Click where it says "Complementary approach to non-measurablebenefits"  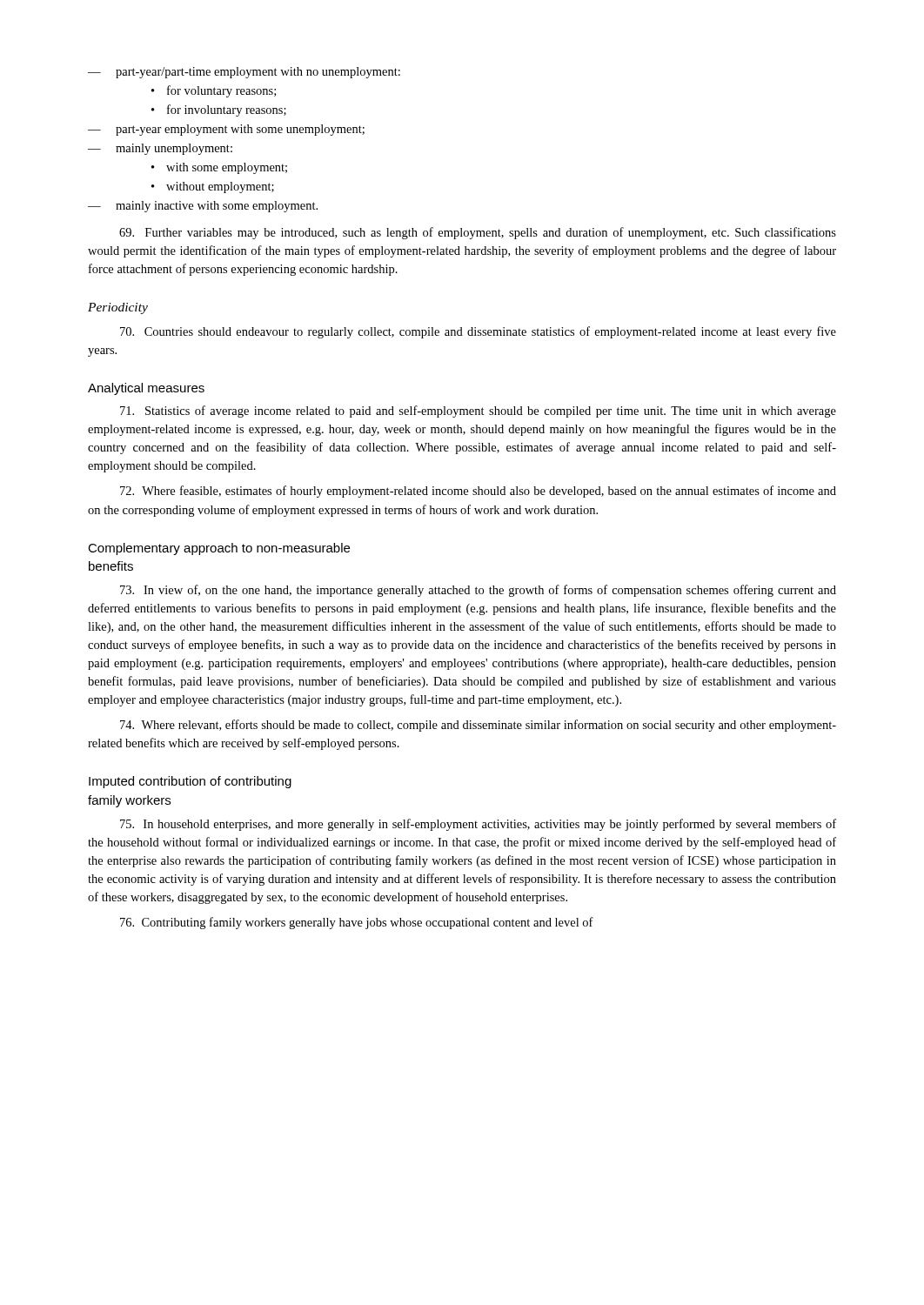point(219,557)
